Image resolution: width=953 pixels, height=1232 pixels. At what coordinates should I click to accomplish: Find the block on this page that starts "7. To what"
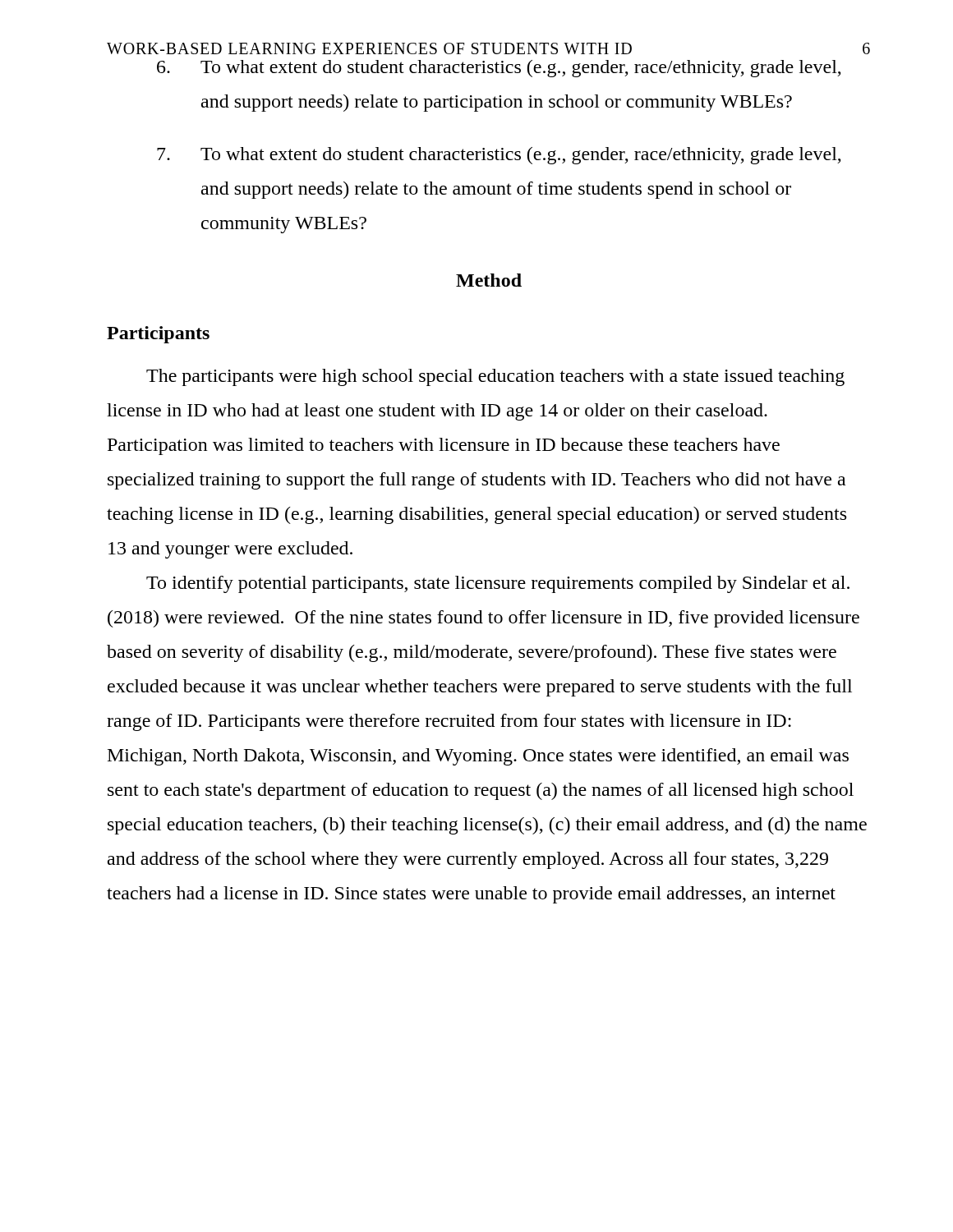click(513, 188)
